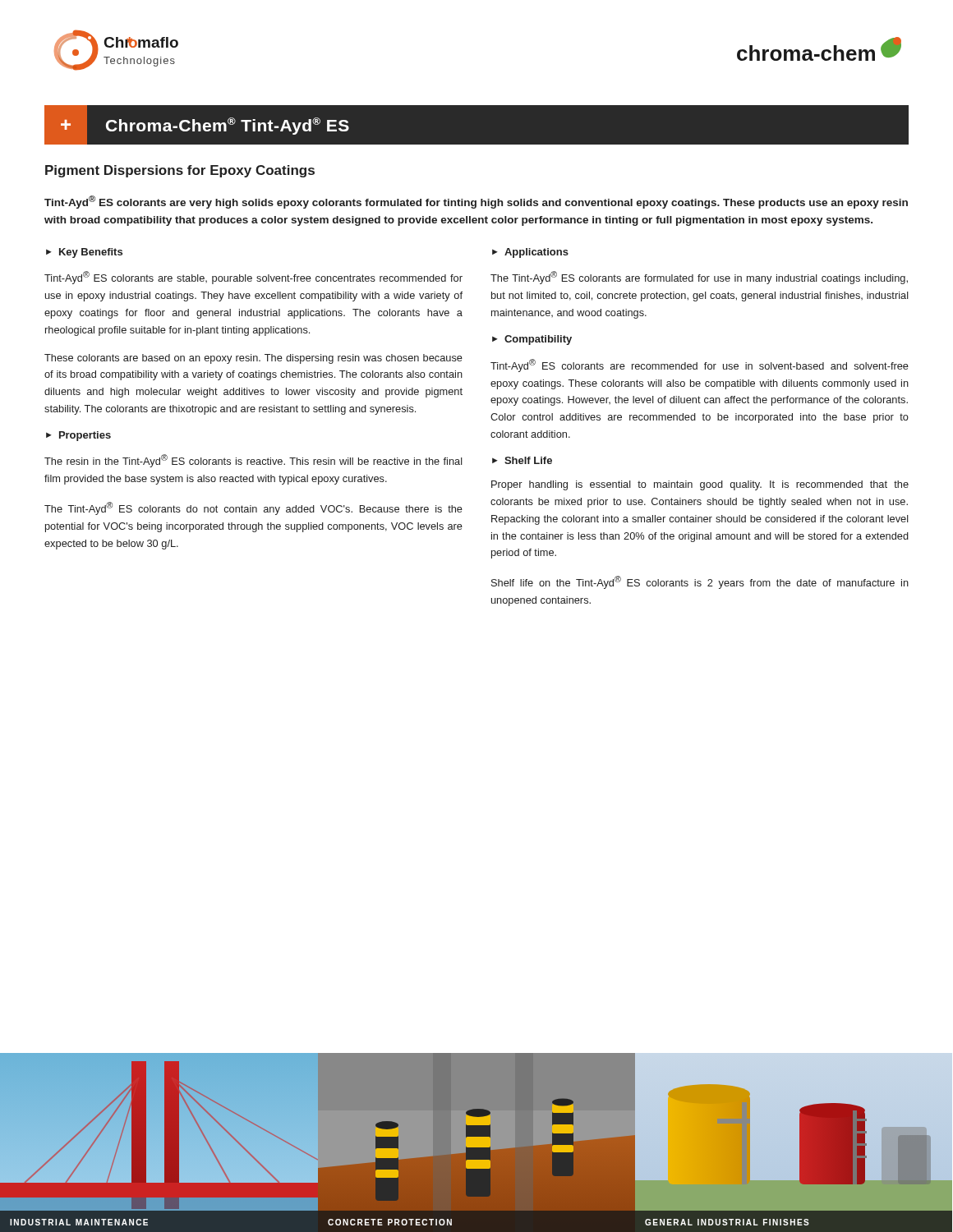Click on the element starting "The Tint-Ayd® ES colorants do not"
The image size is (953, 1232).
pos(253,525)
